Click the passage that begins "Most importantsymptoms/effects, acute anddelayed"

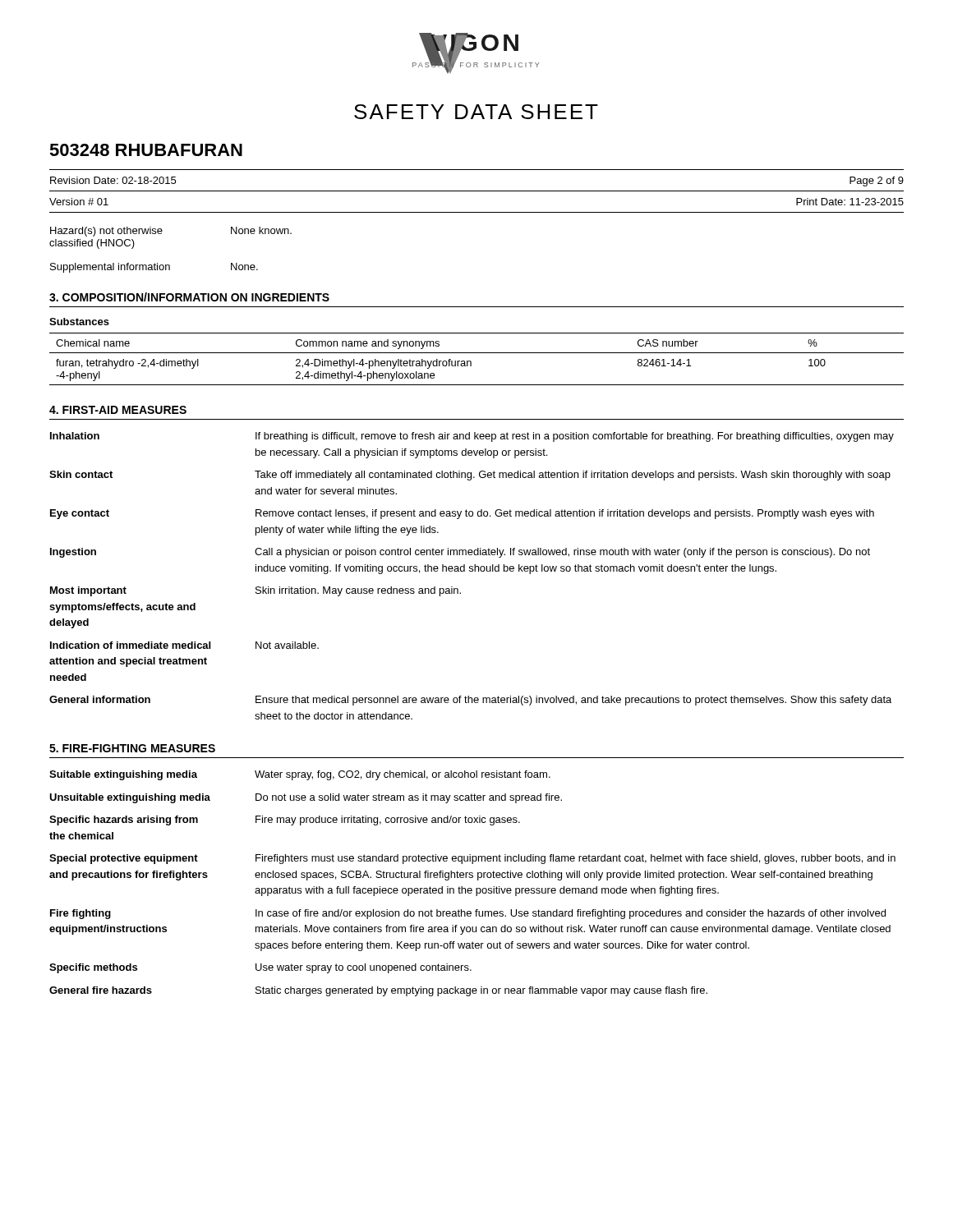pos(256,591)
